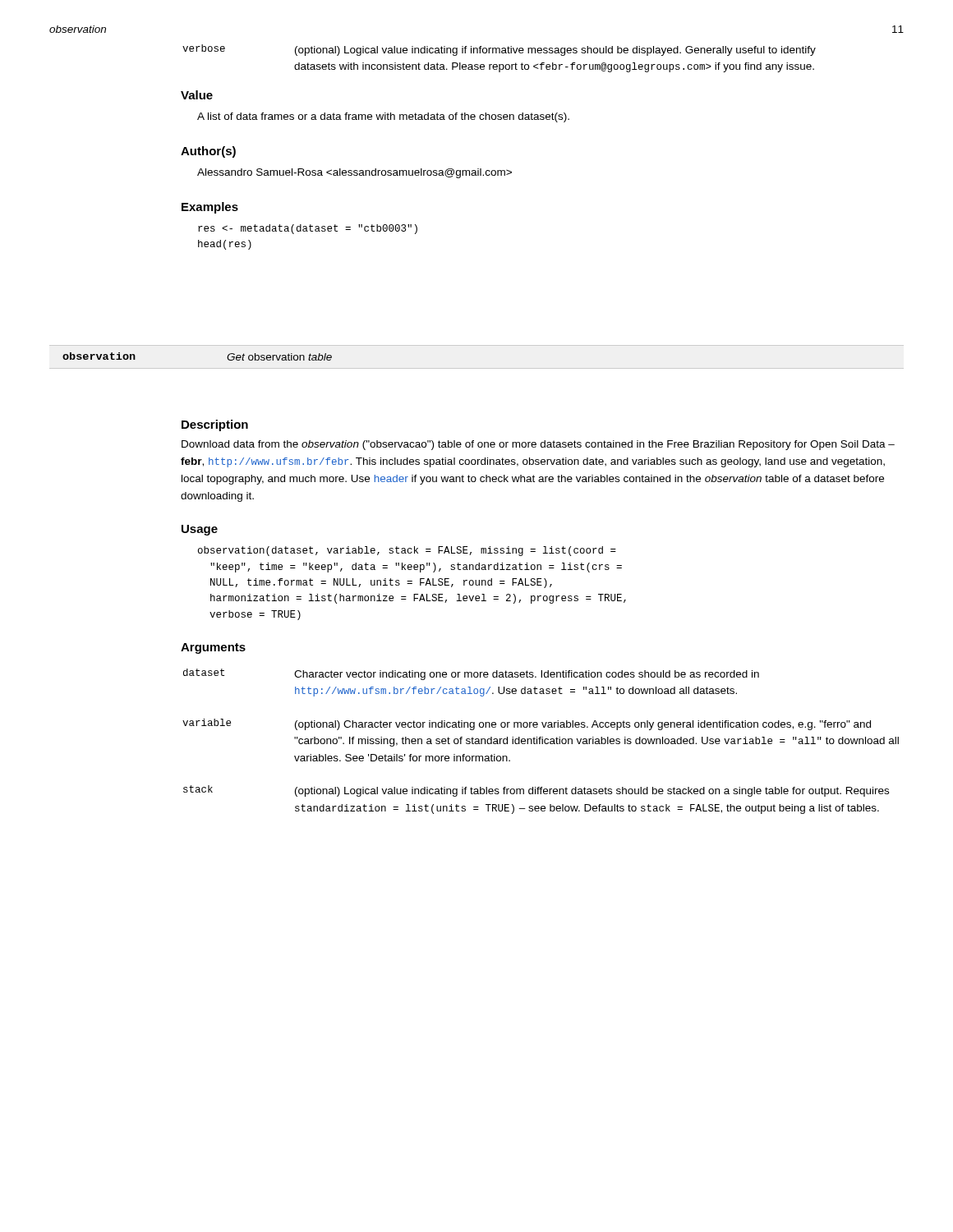
Task: Navigate to the region starting "stack (optional) Logical value indicating"
Action: (542, 800)
